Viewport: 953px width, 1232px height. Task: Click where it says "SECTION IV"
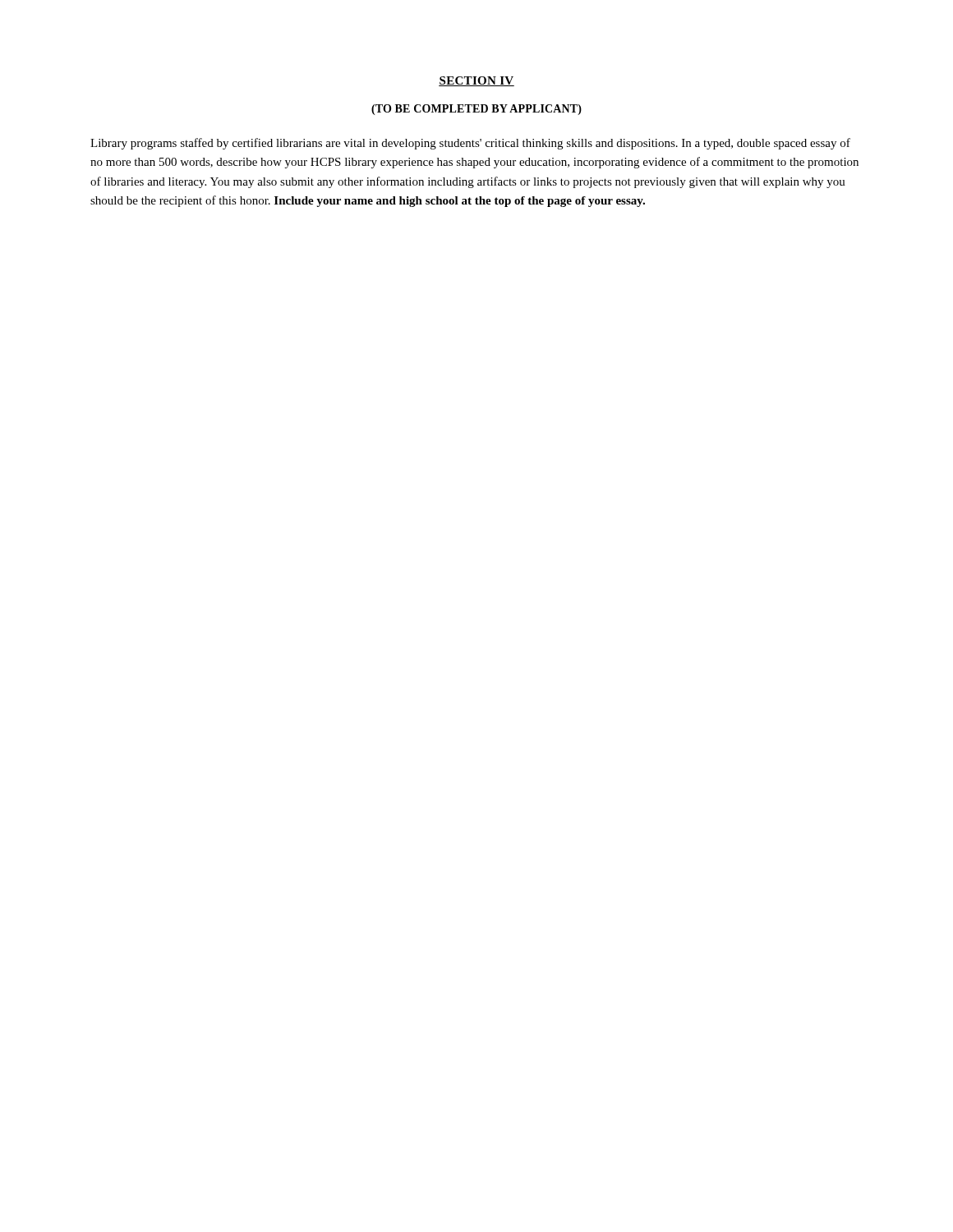click(476, 81)
